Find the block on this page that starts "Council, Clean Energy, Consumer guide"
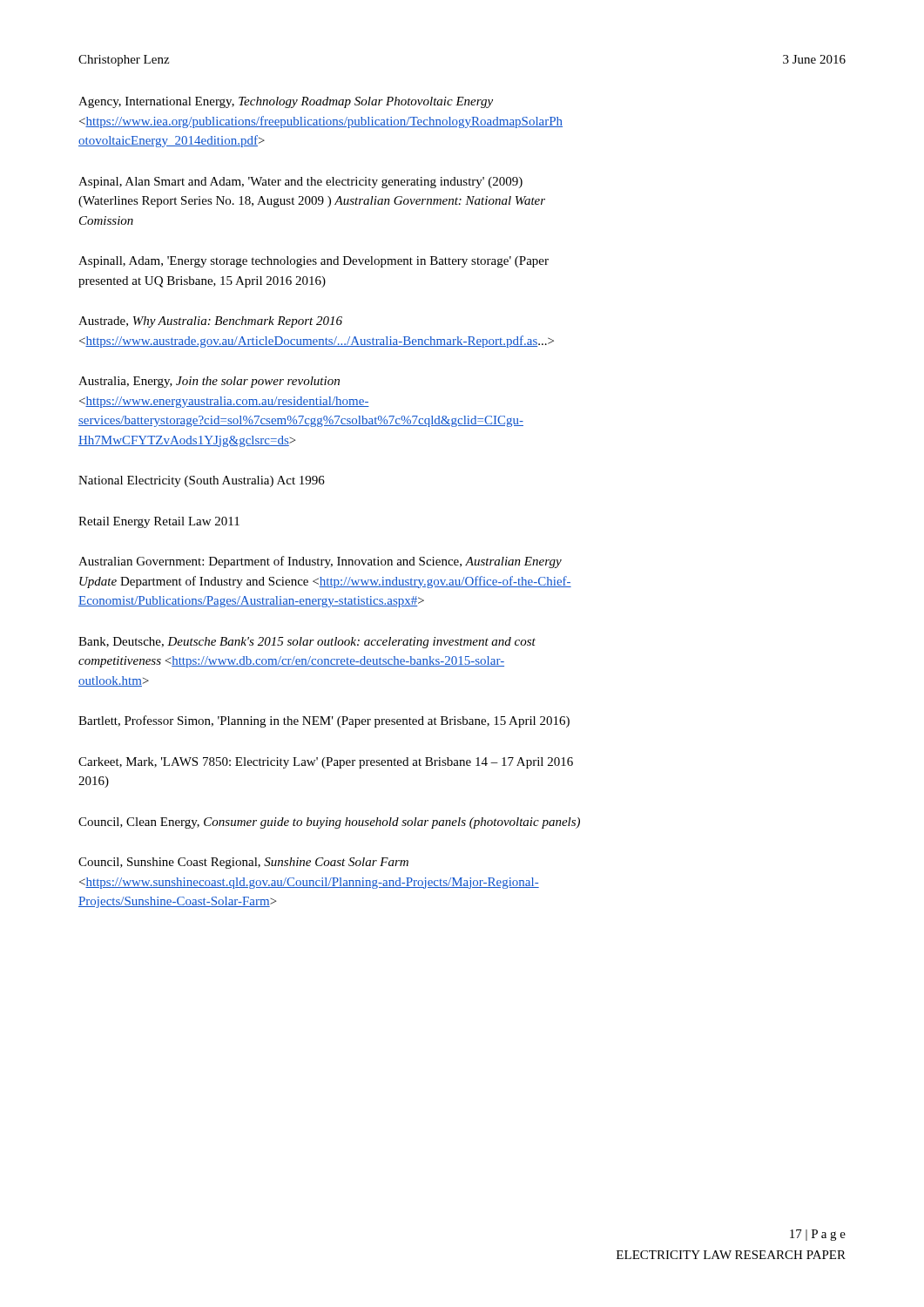Screen dimensions: 1307x924 pyautogui.click(x=329, y=821)
